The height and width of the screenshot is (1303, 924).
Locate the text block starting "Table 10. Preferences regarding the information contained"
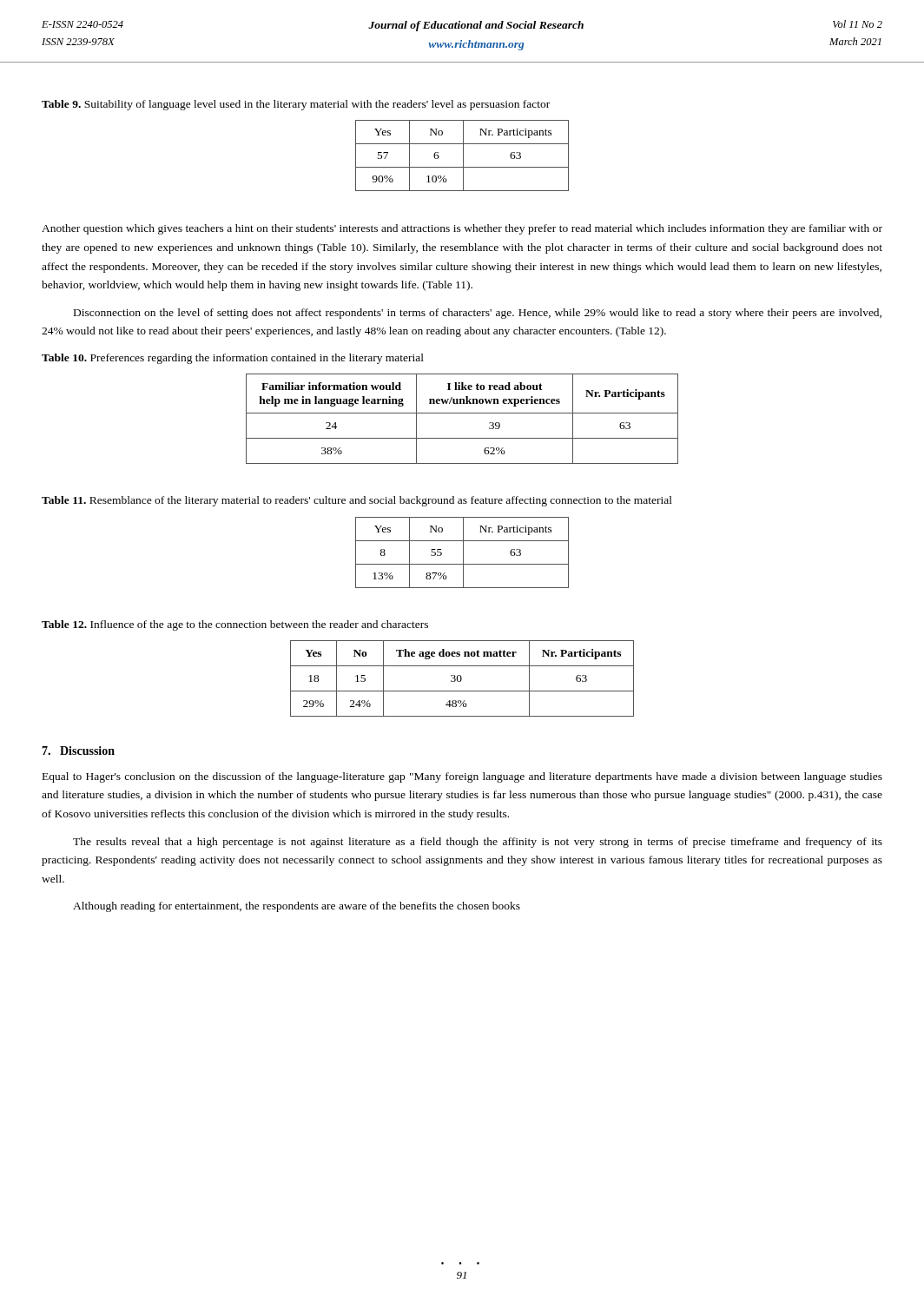[233, 357]
